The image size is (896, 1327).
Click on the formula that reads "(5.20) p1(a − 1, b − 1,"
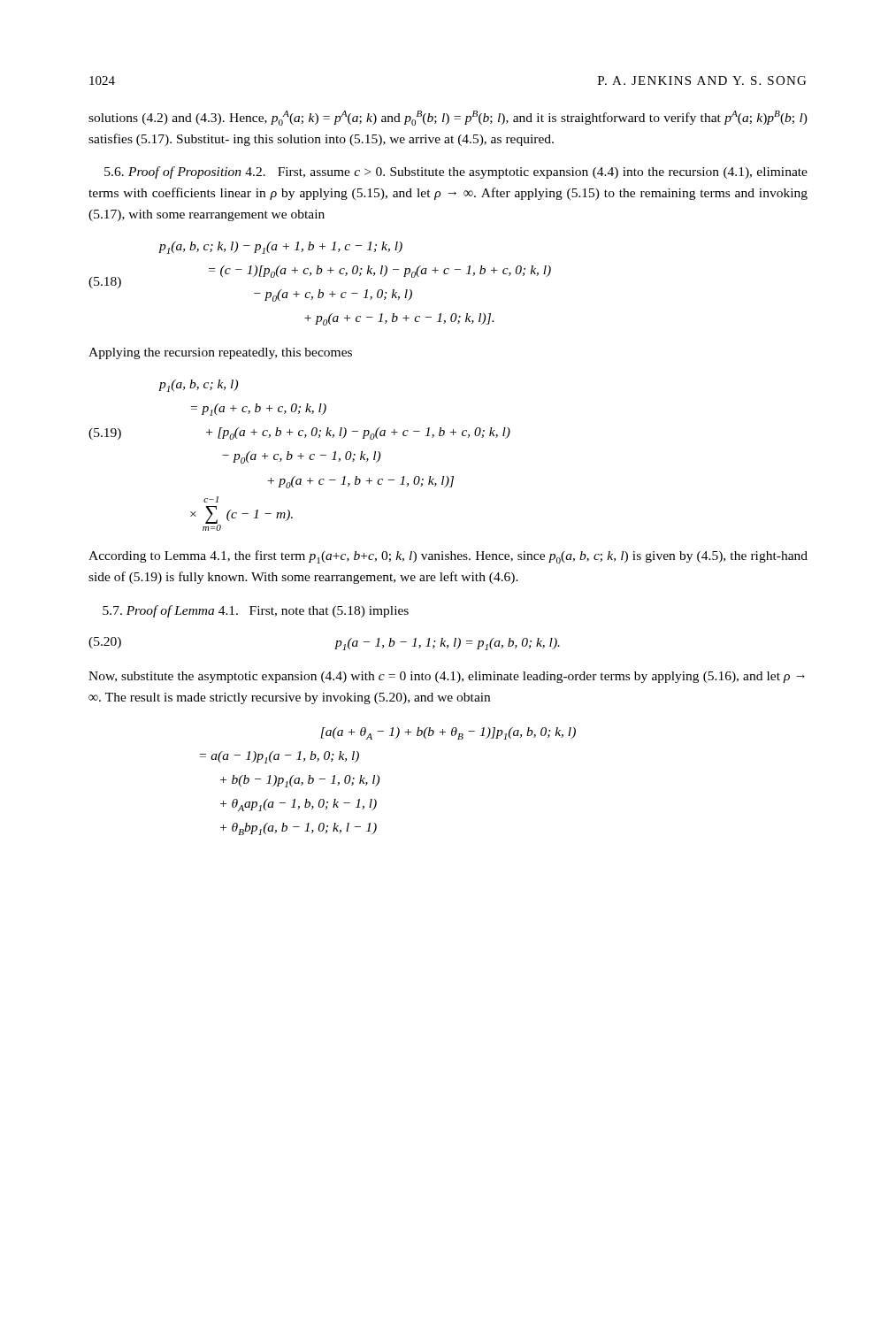tap(448, 641)
